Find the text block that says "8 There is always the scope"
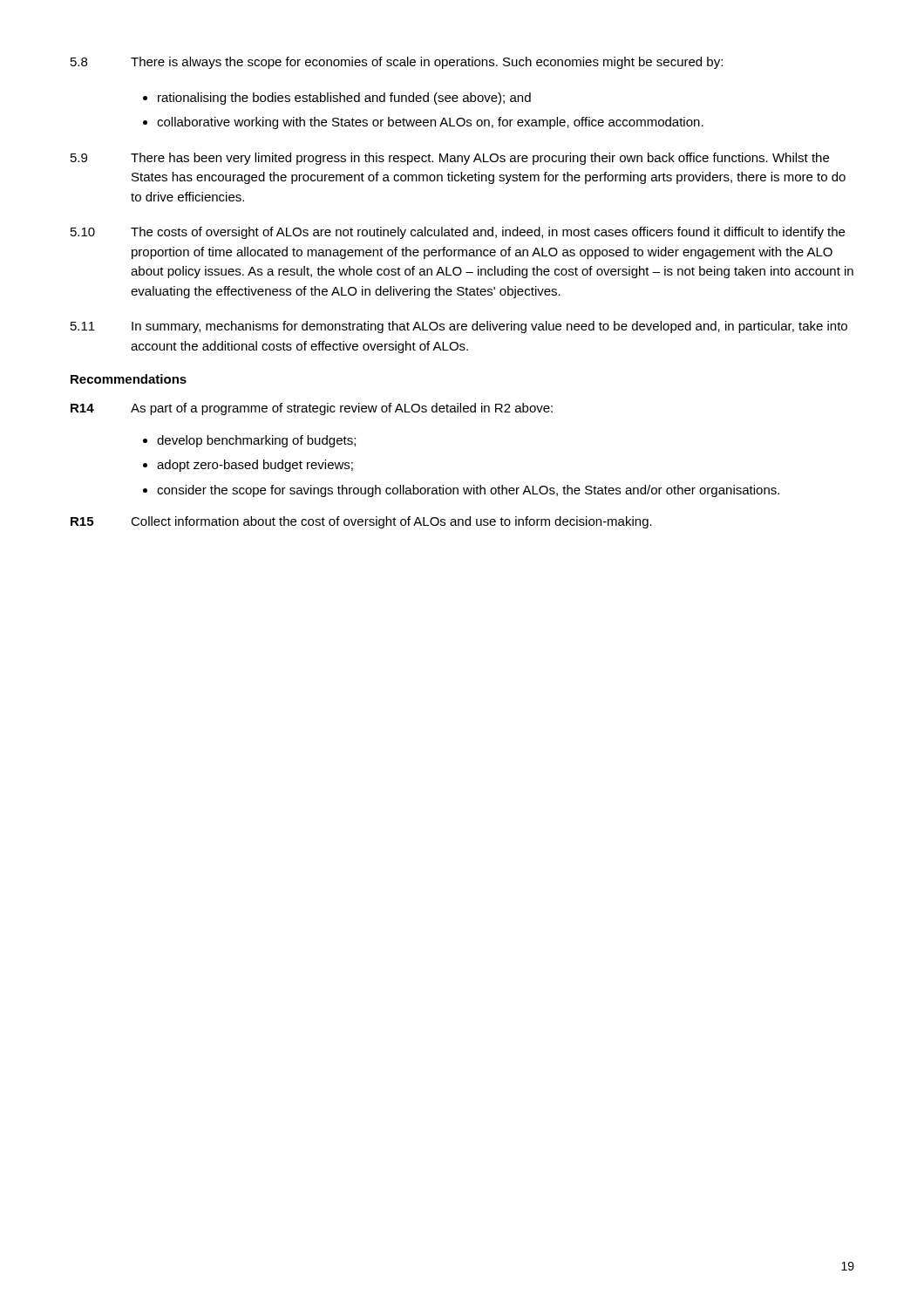 pyautogui.click(x=462, y=62)
